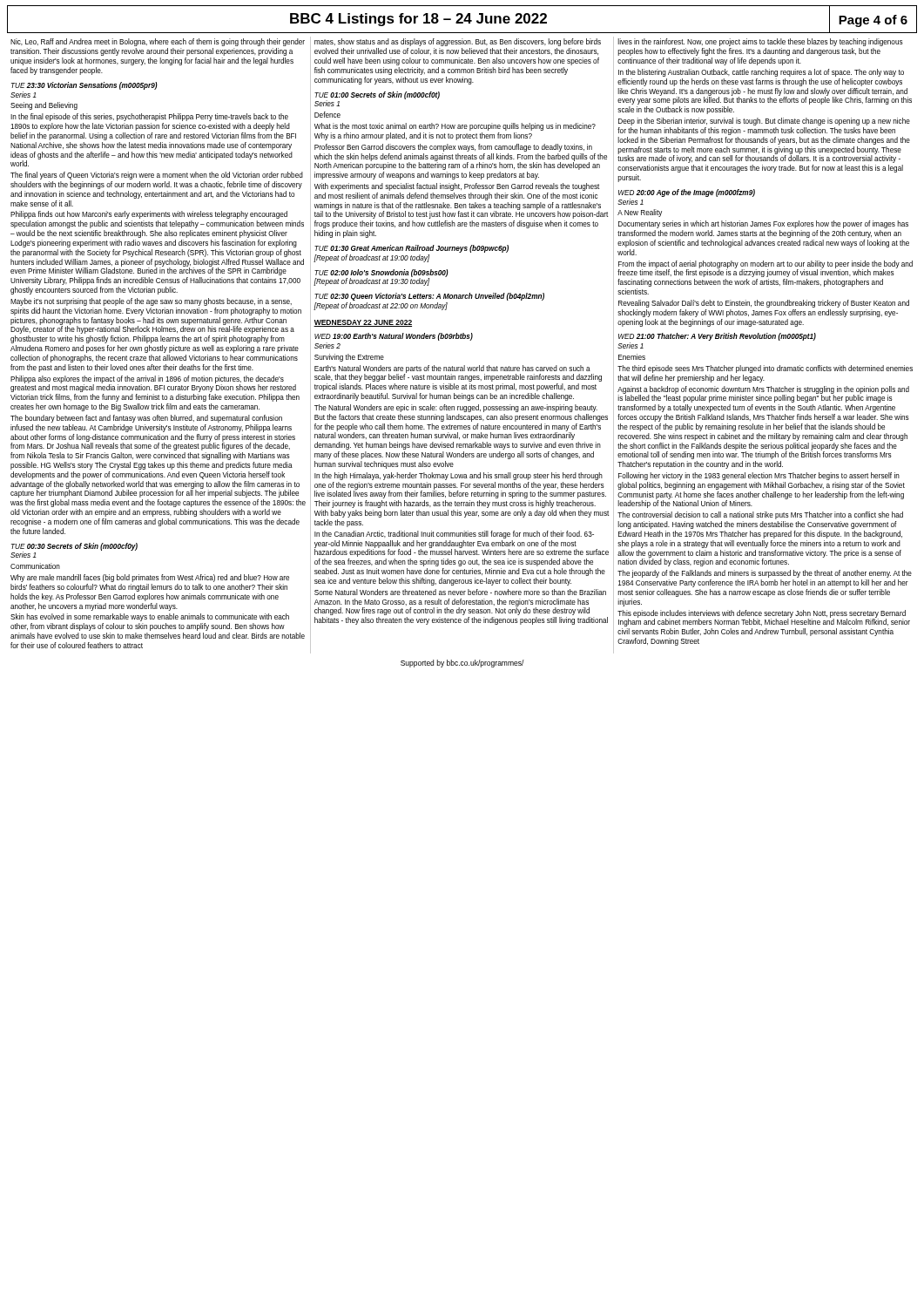
Task: Locate the block of text that opens with "Earth's Natural Wonders are parts of"
Action: [x=462, y=496]
